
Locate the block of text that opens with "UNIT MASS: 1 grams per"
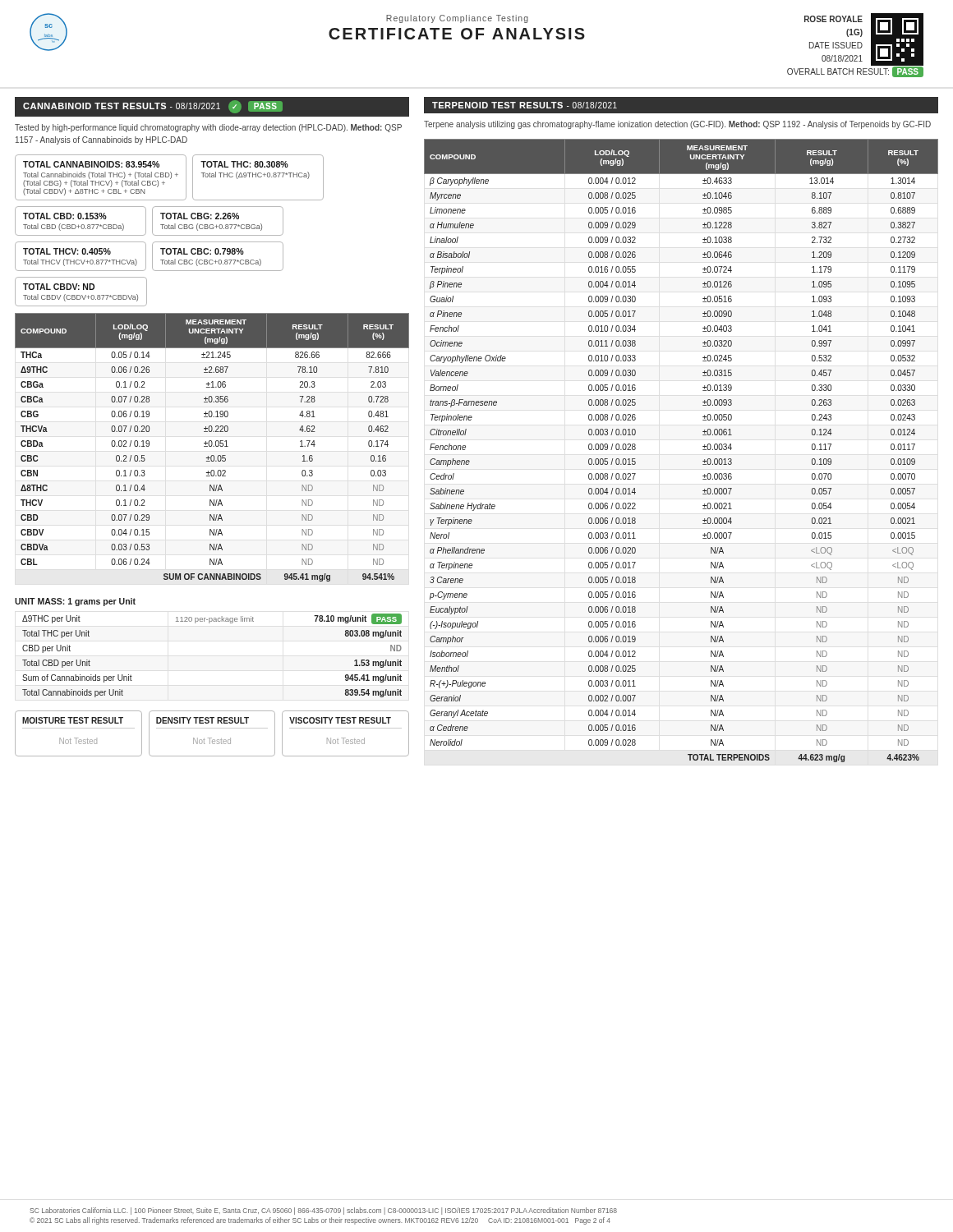(75, 602)
